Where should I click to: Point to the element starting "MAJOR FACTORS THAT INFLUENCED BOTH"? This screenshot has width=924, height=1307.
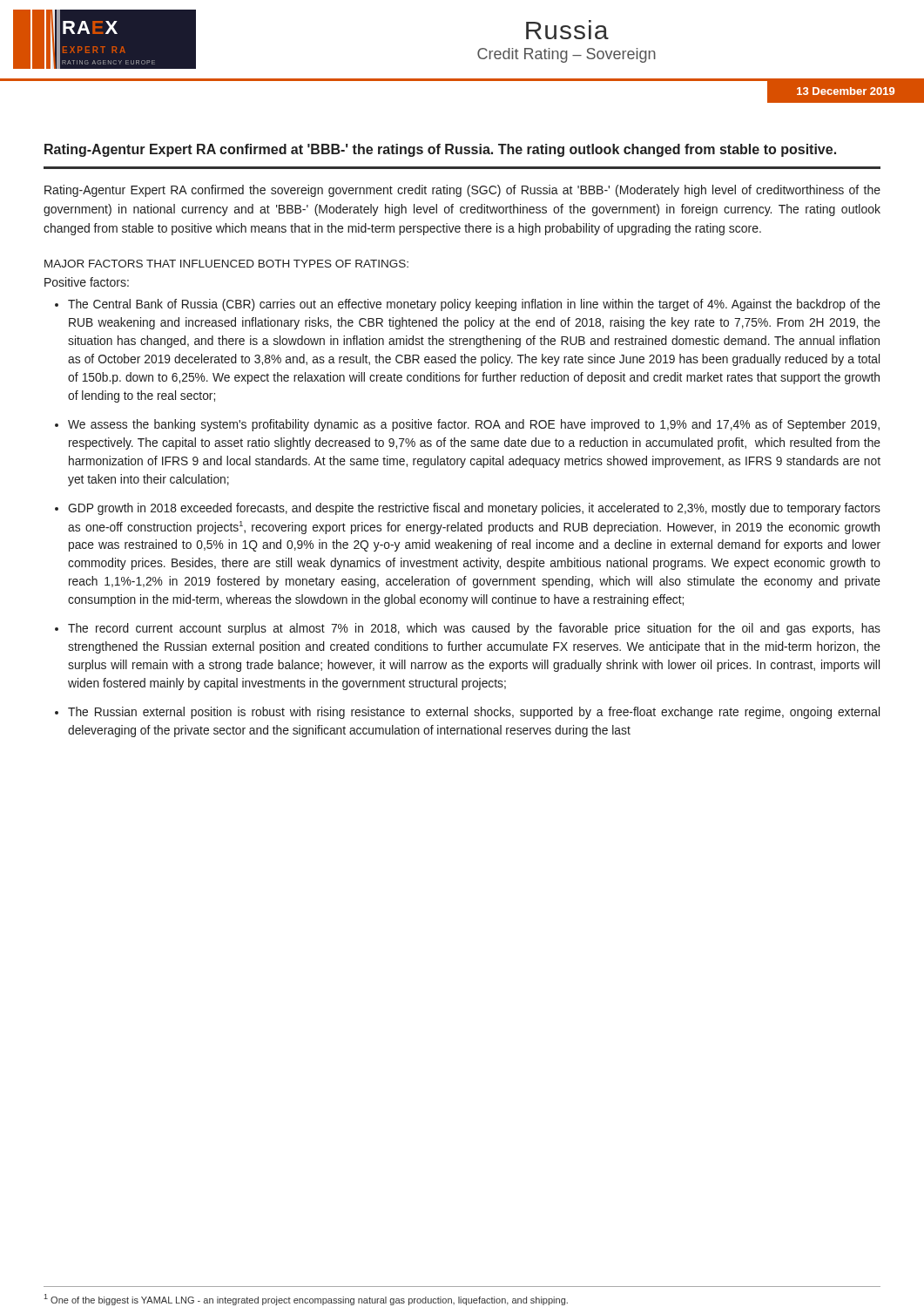(226, 264)
